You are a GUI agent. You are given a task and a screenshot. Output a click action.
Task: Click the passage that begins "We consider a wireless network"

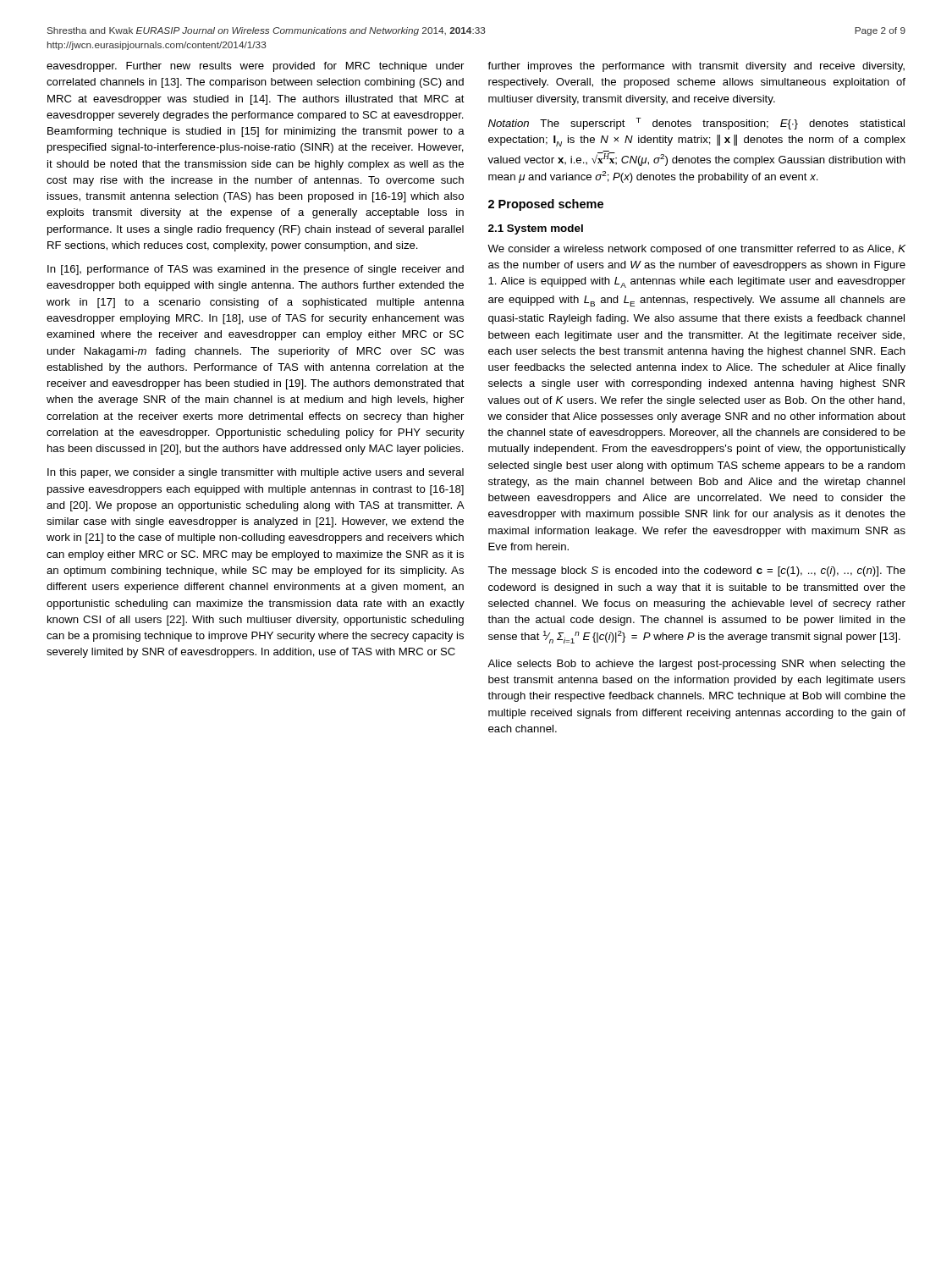pos(697,398)
